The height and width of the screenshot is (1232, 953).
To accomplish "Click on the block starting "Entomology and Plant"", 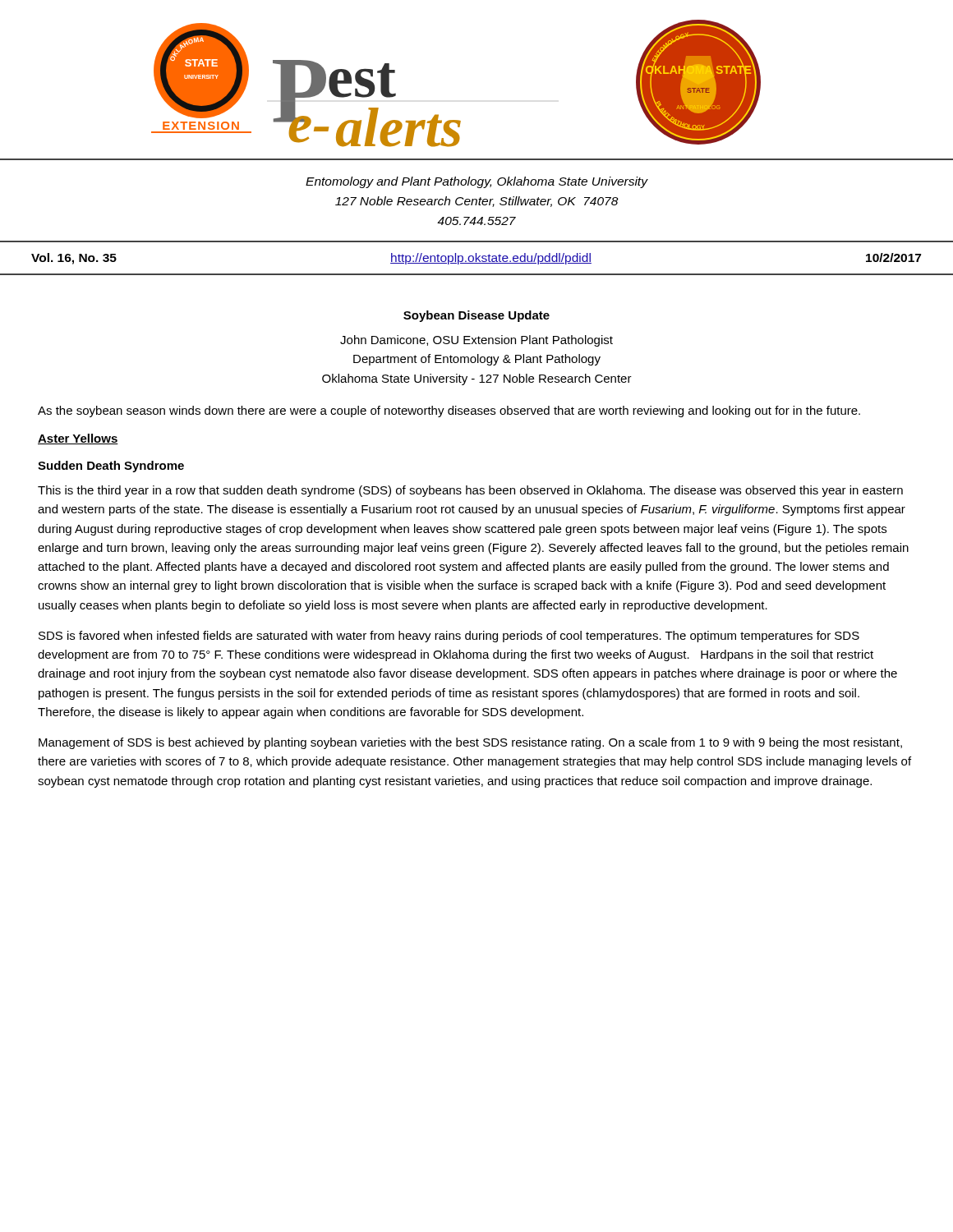I will (476, 201).
